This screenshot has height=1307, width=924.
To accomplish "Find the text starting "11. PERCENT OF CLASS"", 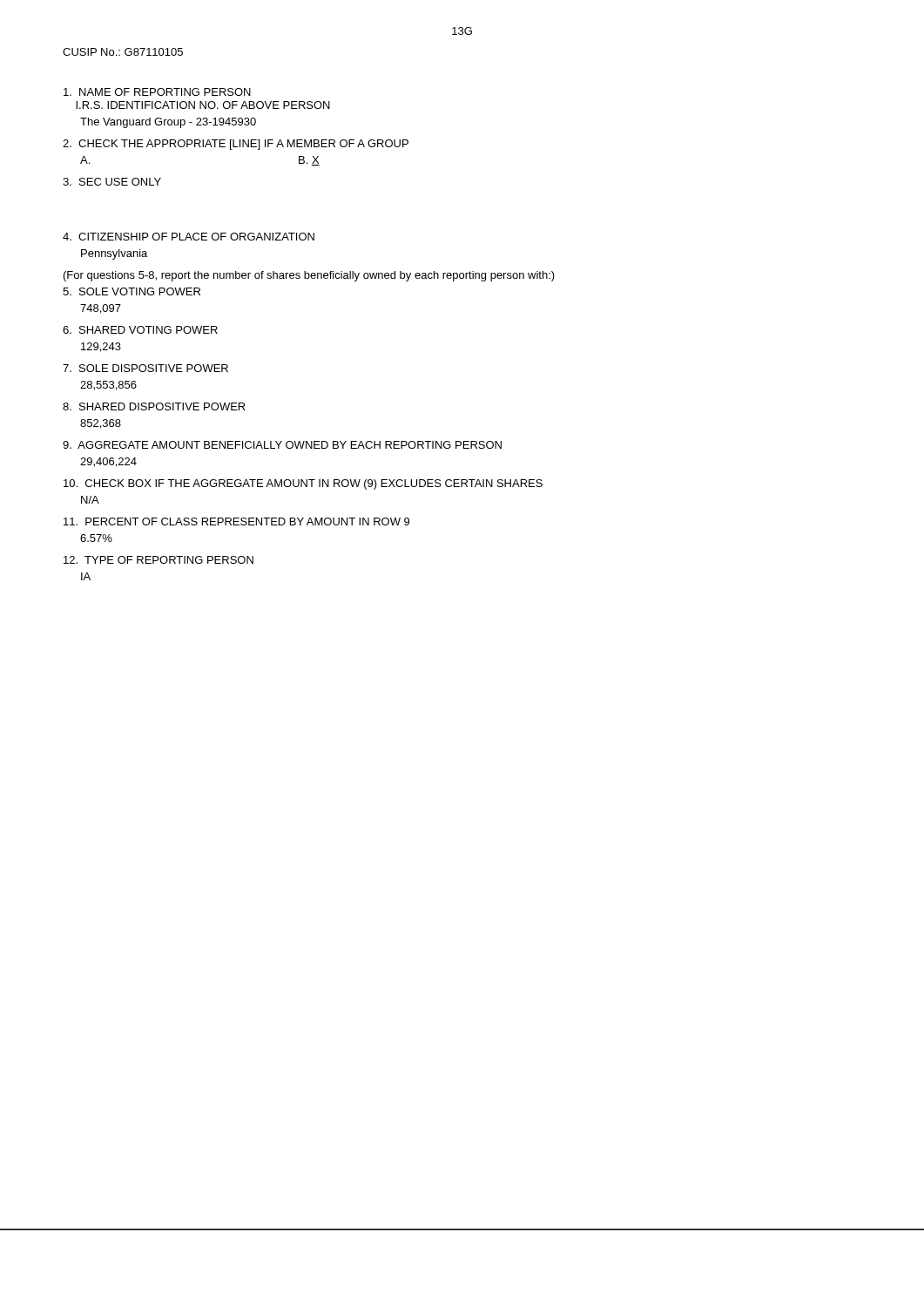I will point(236,521).
